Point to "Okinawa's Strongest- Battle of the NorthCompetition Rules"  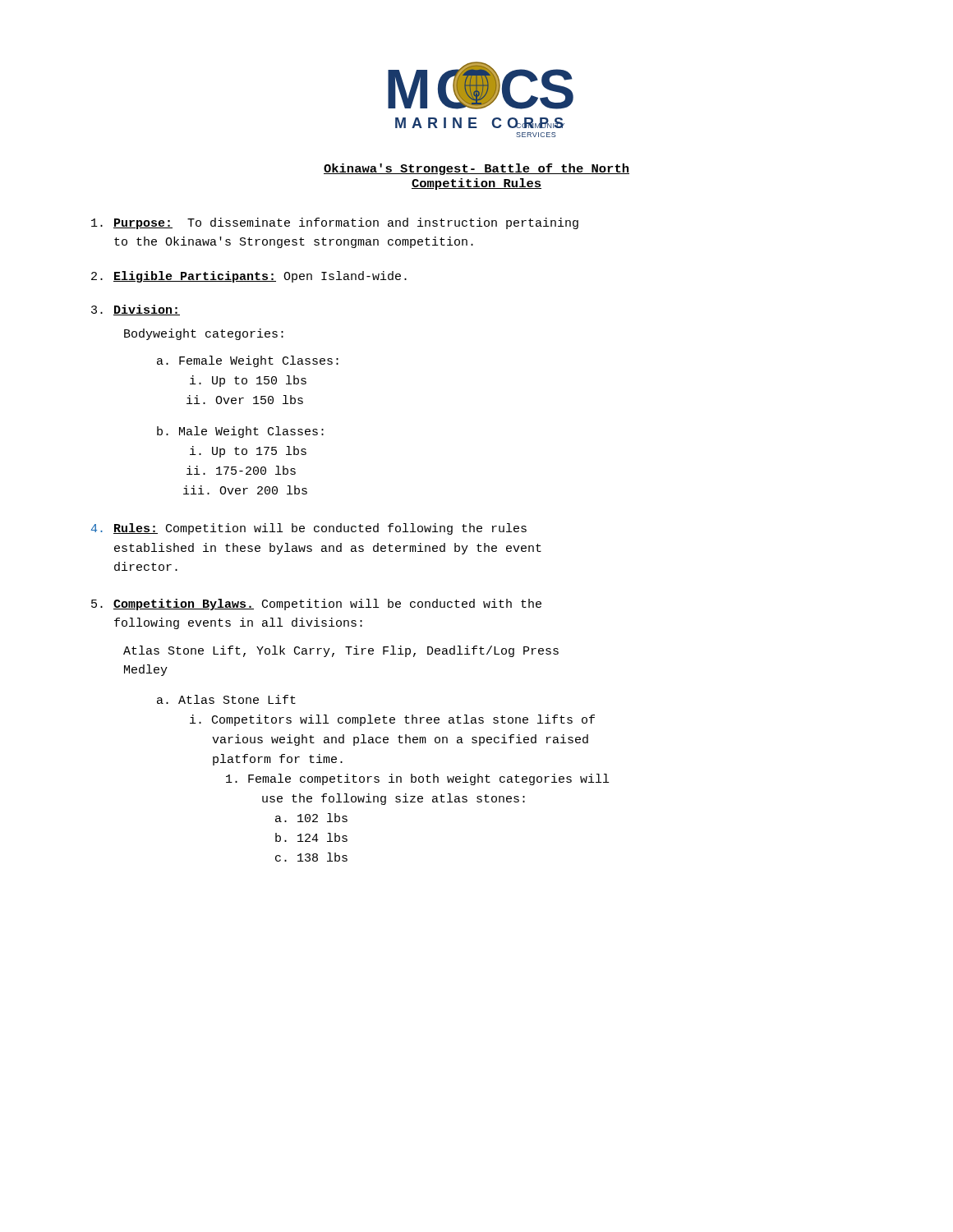tap(476, 177)
